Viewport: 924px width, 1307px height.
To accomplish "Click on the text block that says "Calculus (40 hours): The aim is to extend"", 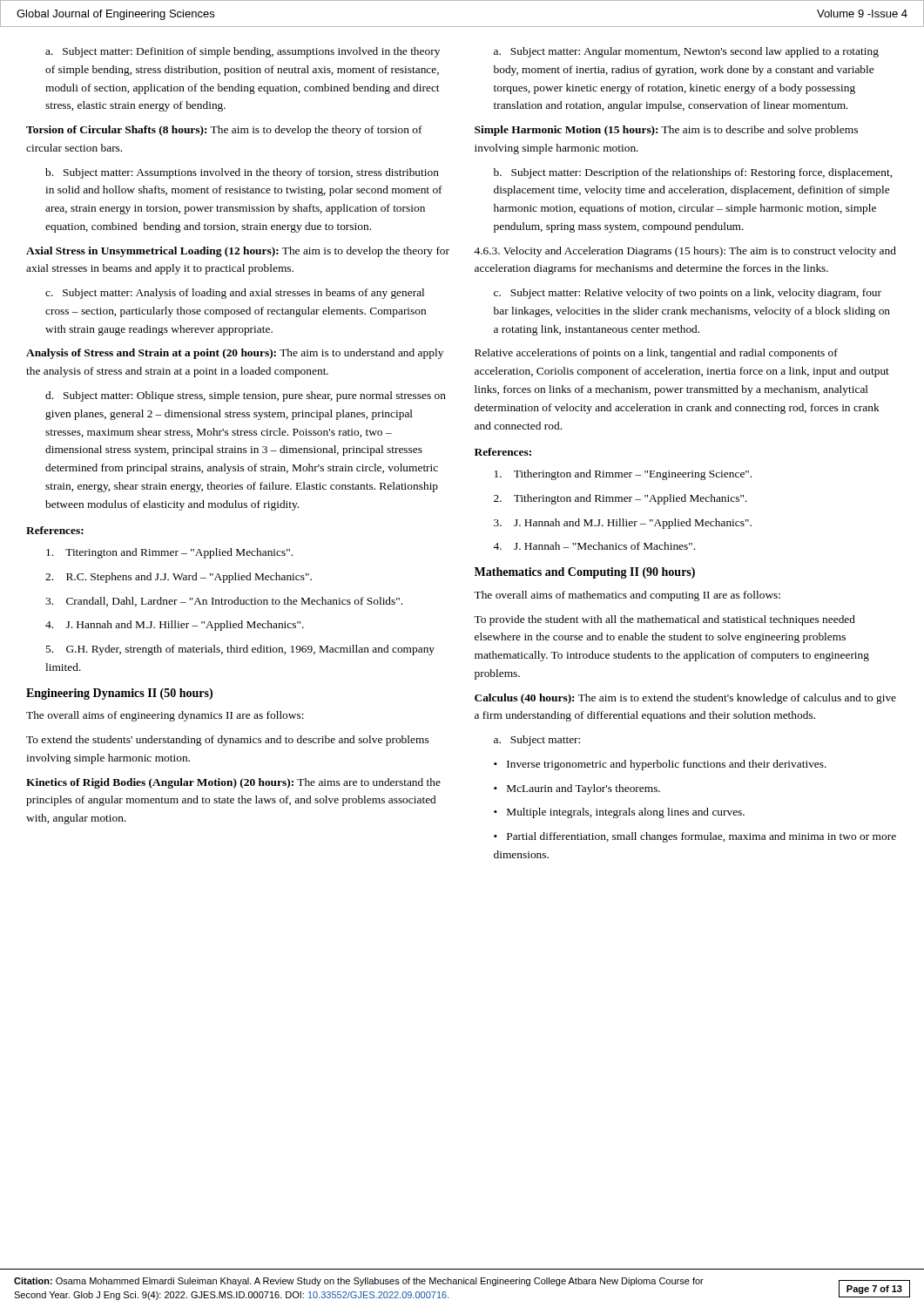I will [x=686, y=707].
